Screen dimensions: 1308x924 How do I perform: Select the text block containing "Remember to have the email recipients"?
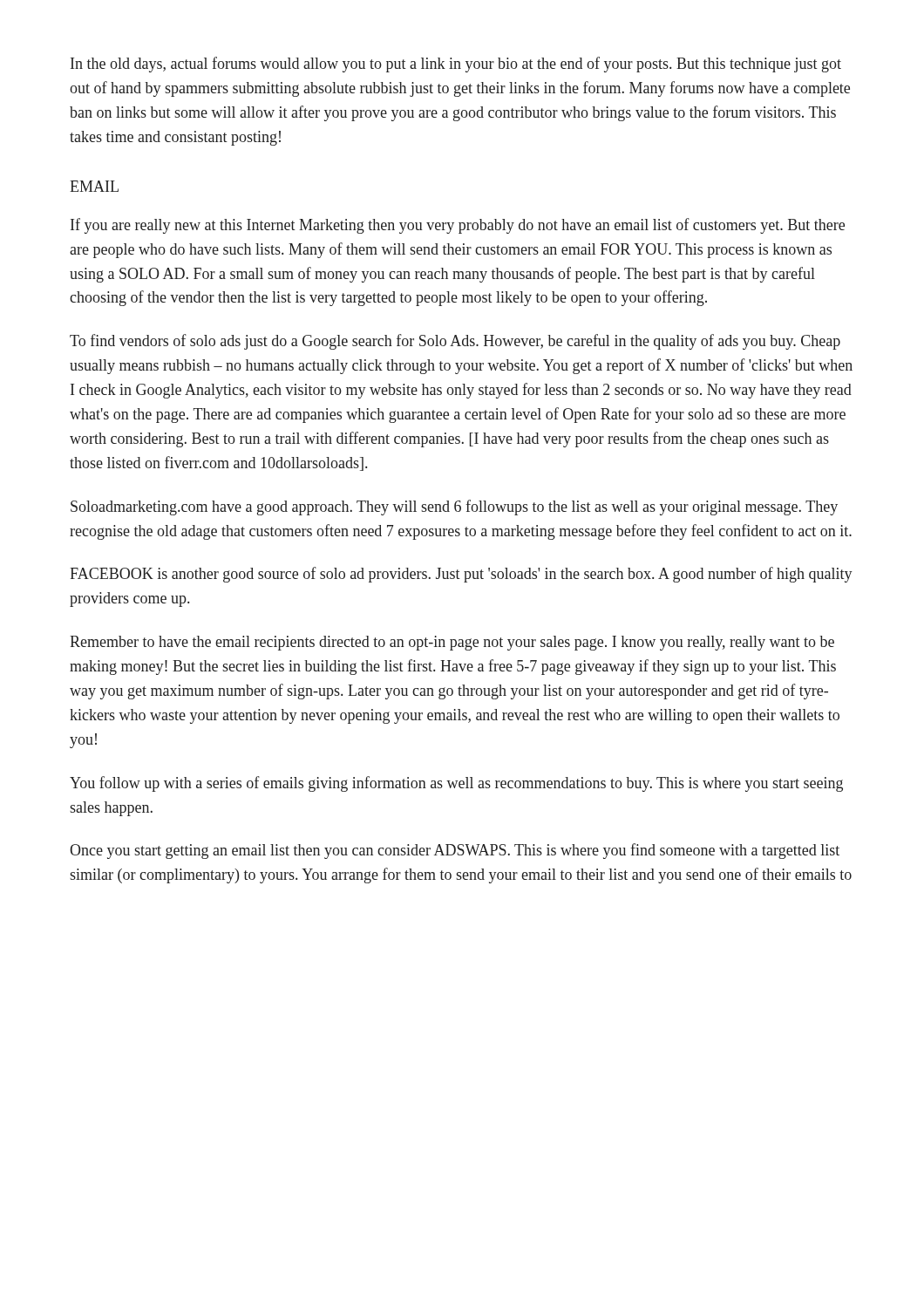455,691
